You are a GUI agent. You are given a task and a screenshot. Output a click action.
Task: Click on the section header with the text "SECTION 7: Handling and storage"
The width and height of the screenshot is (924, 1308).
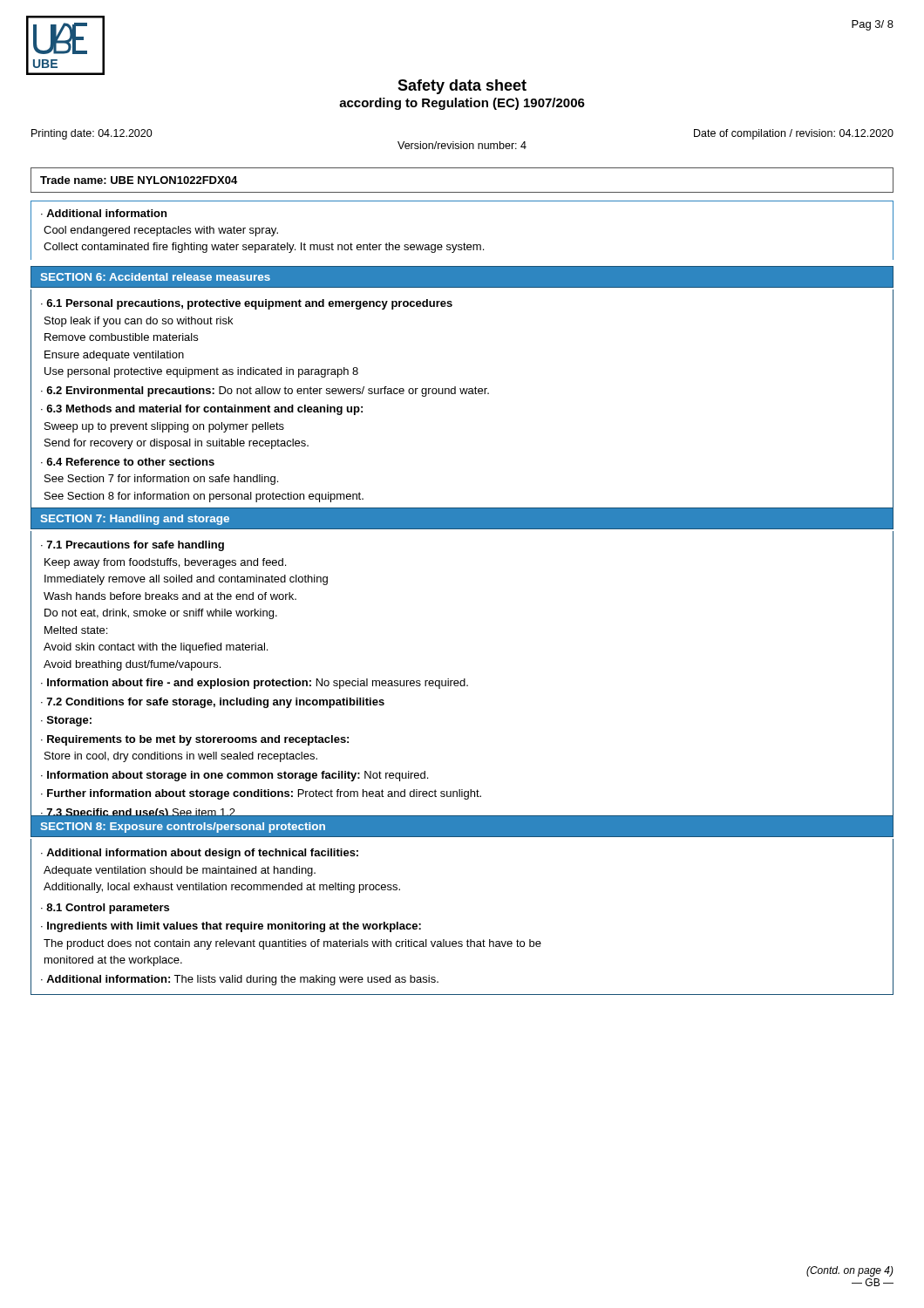point(135,518)
